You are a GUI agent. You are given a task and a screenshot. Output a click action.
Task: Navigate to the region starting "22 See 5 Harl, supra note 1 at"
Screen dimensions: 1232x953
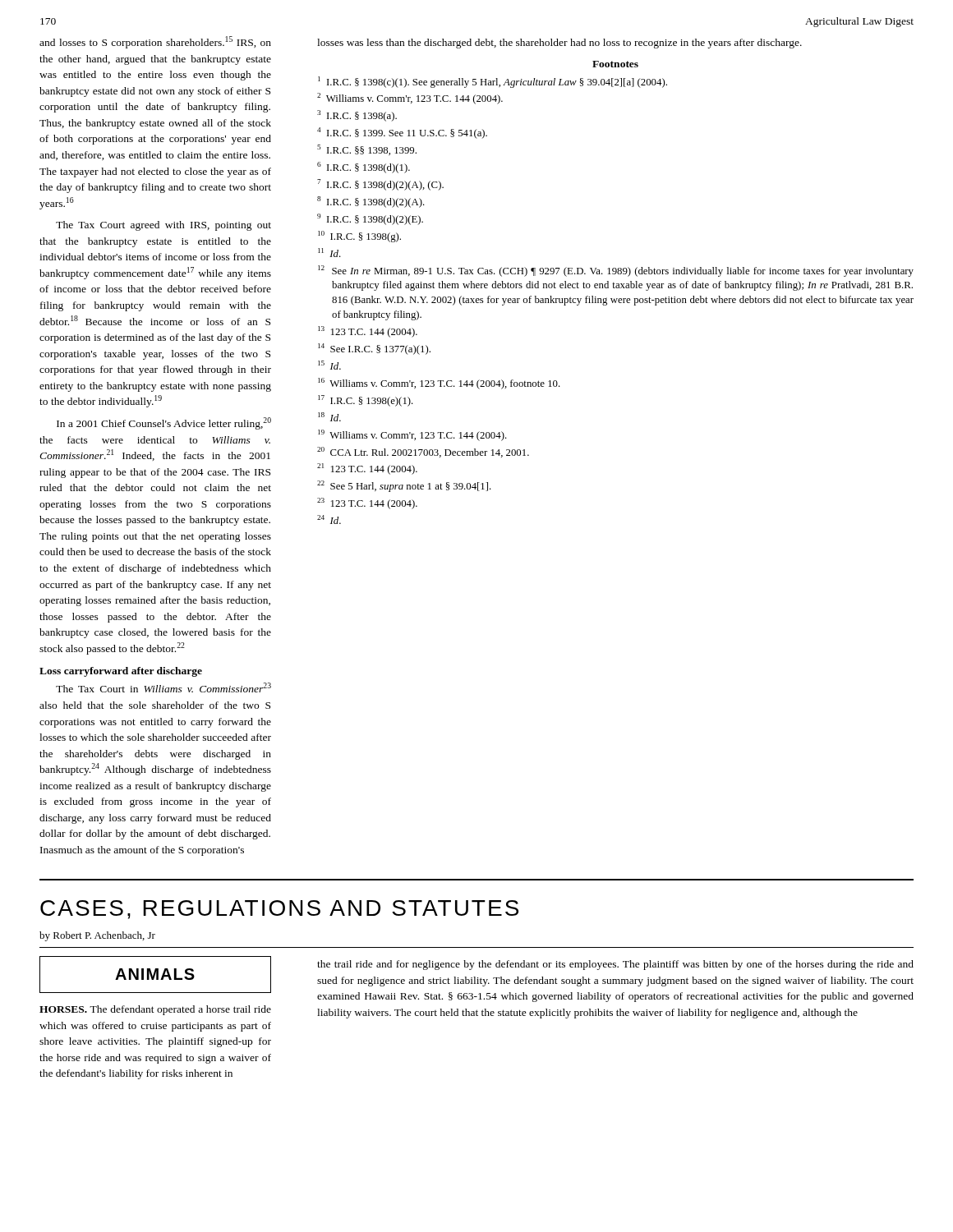[x=404, y=486]
